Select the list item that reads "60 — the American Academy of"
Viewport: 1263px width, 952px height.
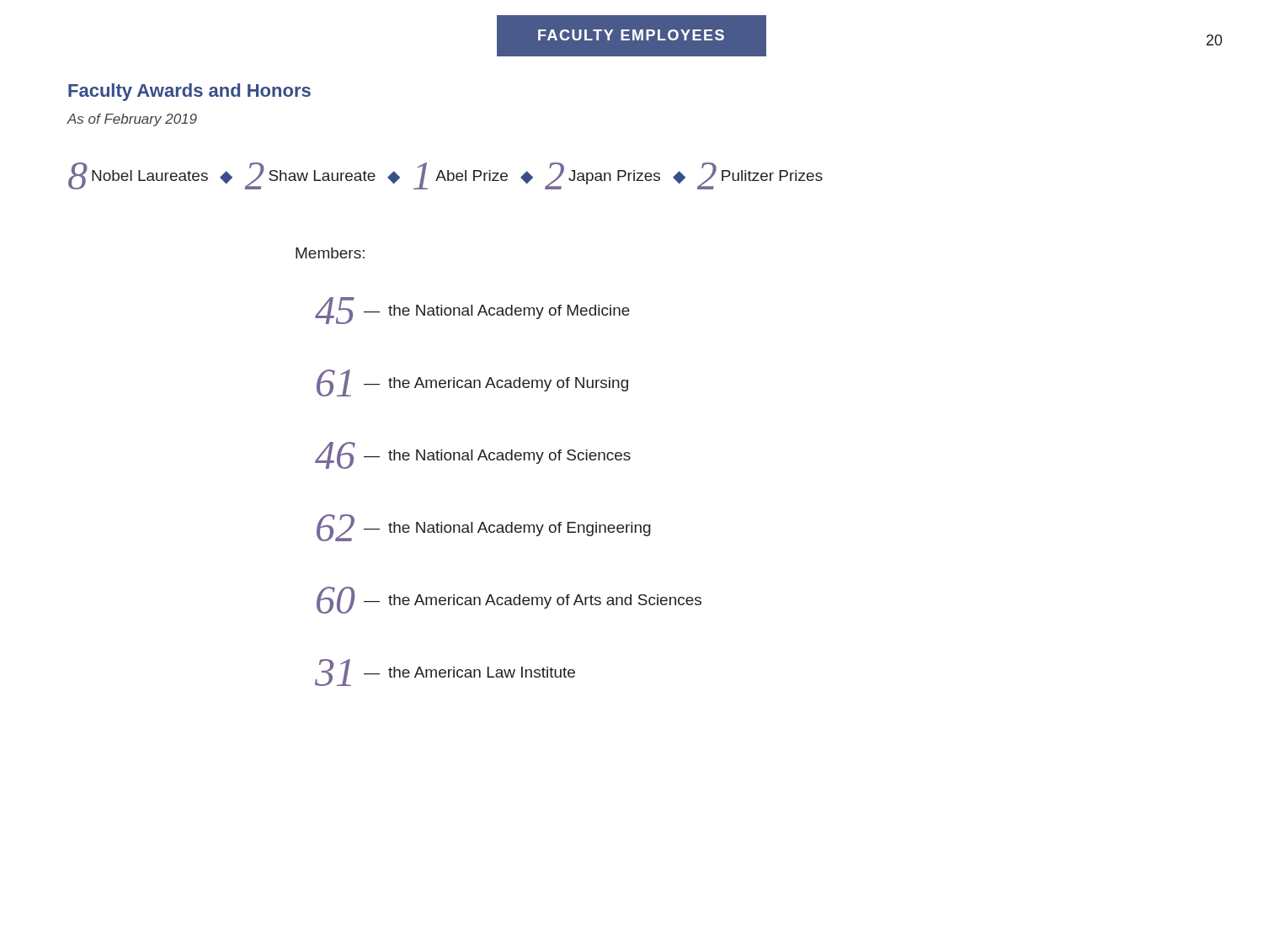click(498, 600)
